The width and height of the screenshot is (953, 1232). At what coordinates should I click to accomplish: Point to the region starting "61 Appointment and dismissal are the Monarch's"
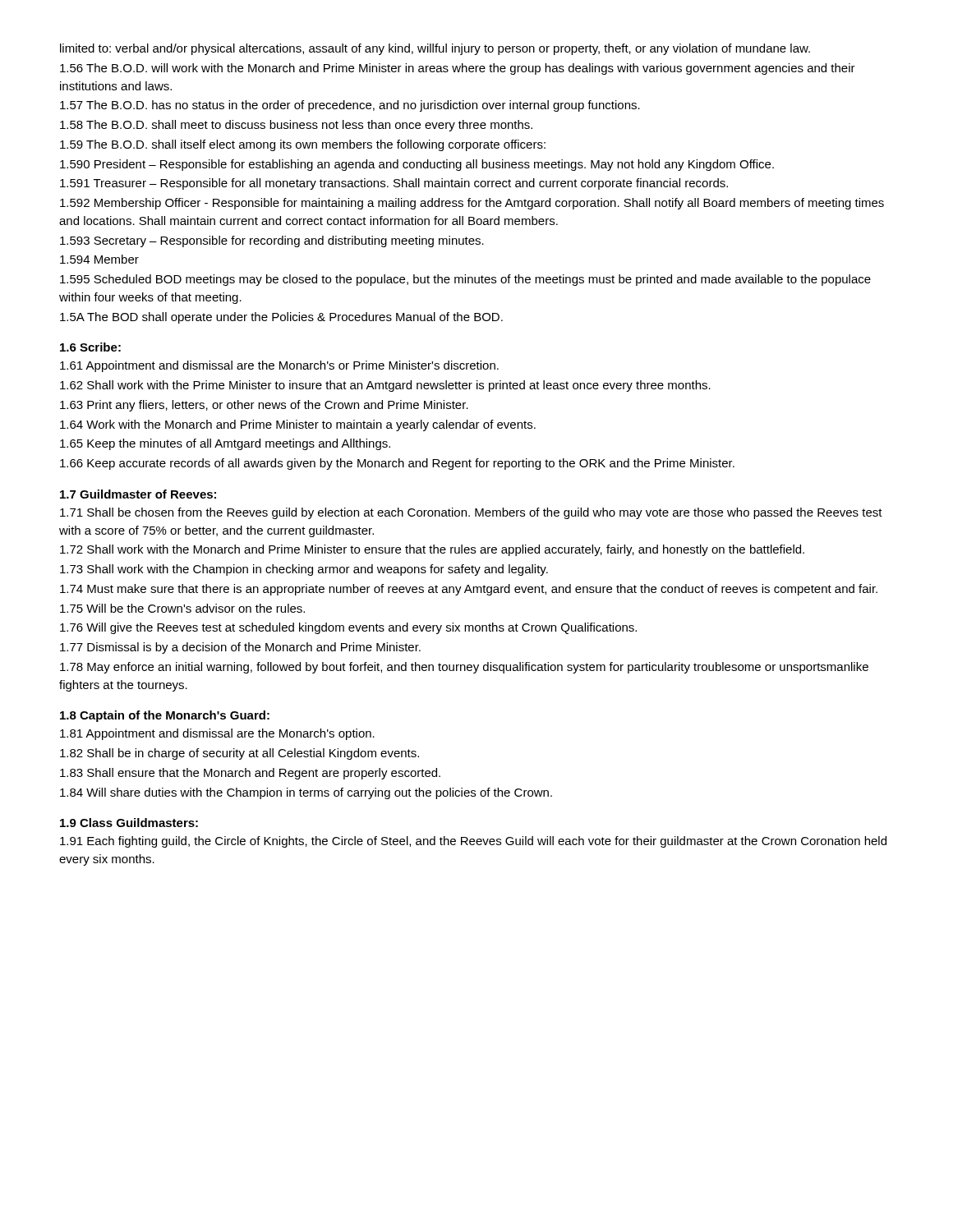pyautogui.click(x=476, y=414)
